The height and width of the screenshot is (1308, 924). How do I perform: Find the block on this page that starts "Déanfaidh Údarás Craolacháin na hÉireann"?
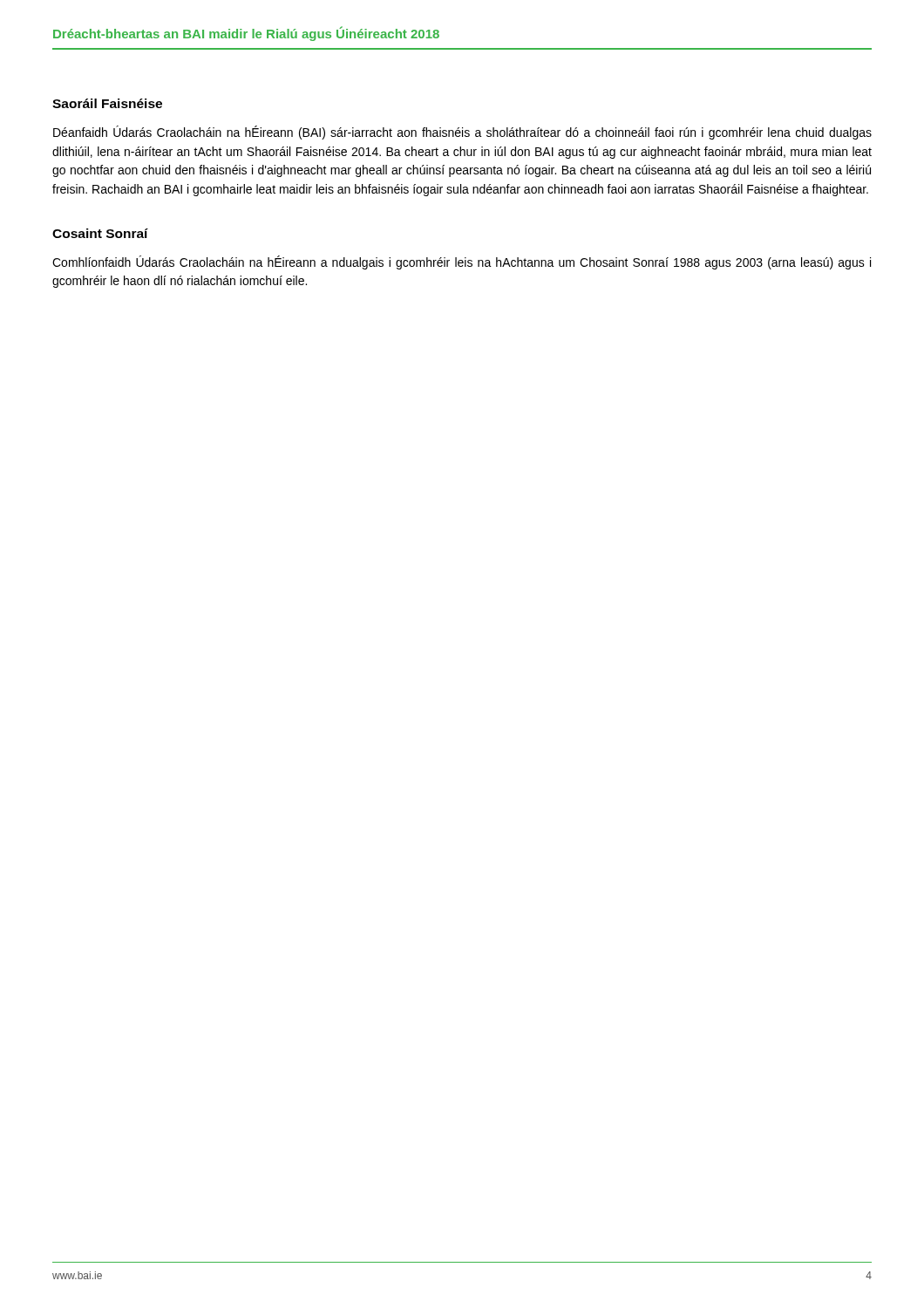click(x=462, y=162)
